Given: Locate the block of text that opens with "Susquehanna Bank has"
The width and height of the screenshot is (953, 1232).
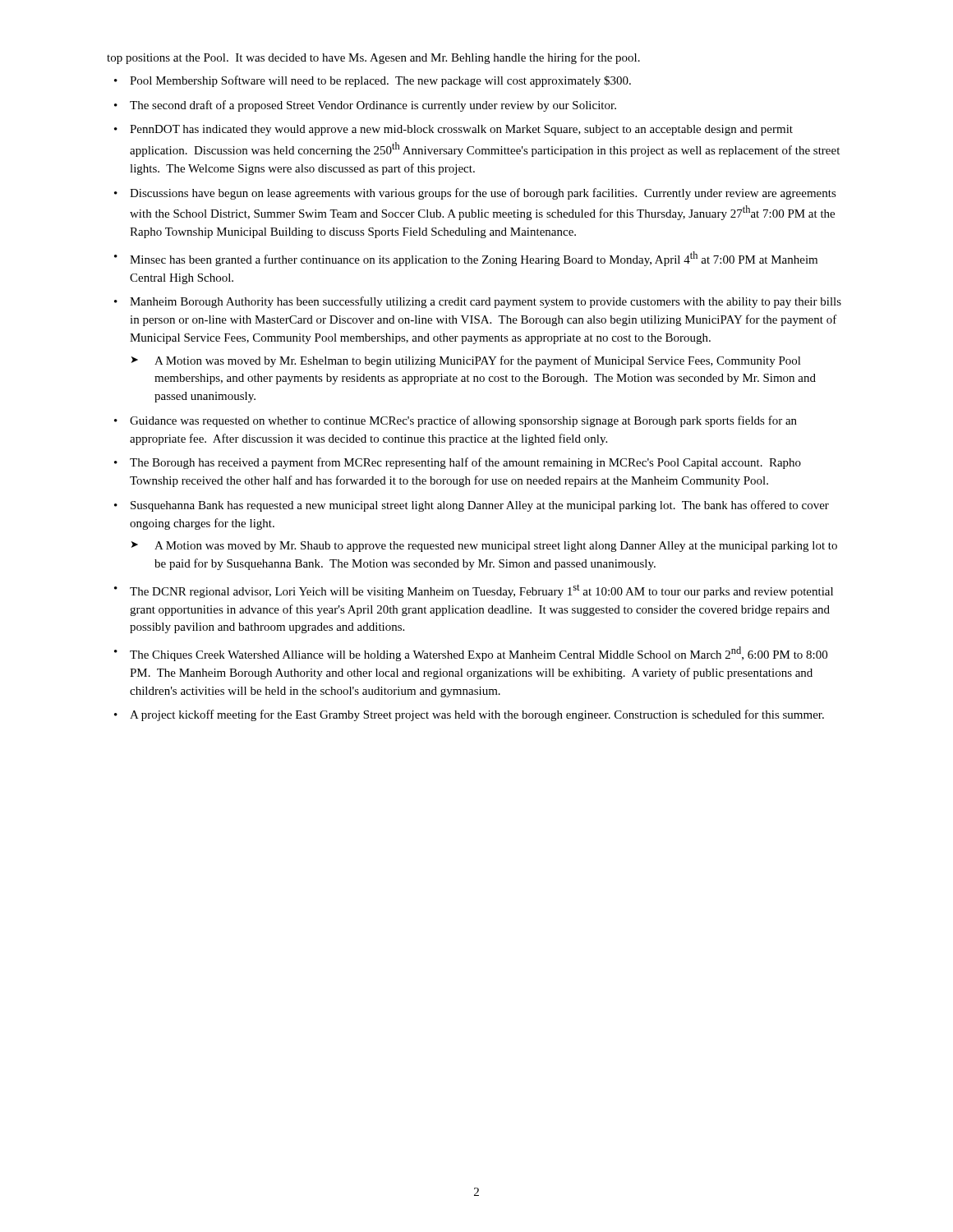Looking at the screenshot, I should tap(488, 536).
